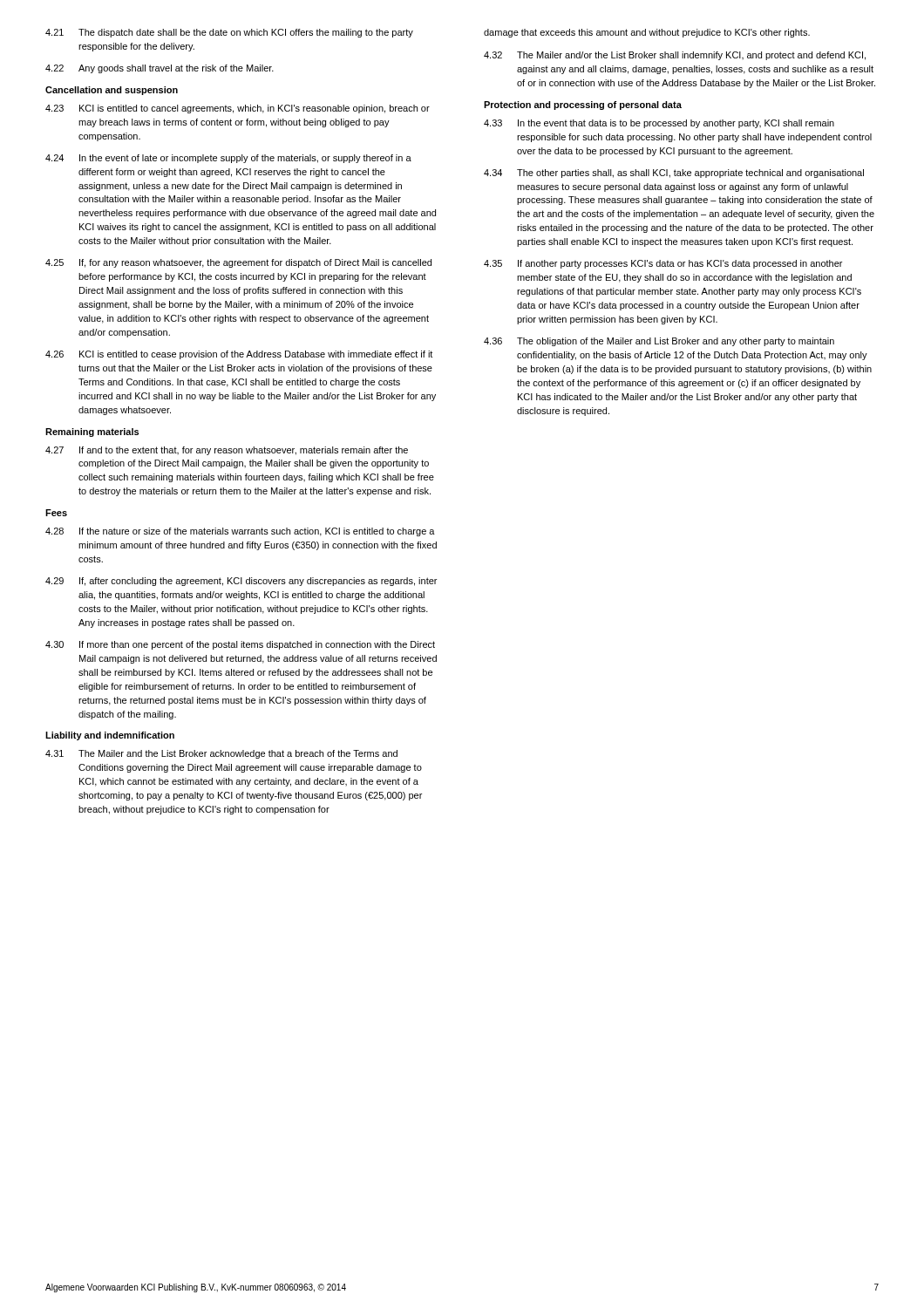Viewport: 924px width, 1308px height.
Task: Find the list item with the text "4.36 The obligation of the Mailer and List"
Action: click(681, 376)
